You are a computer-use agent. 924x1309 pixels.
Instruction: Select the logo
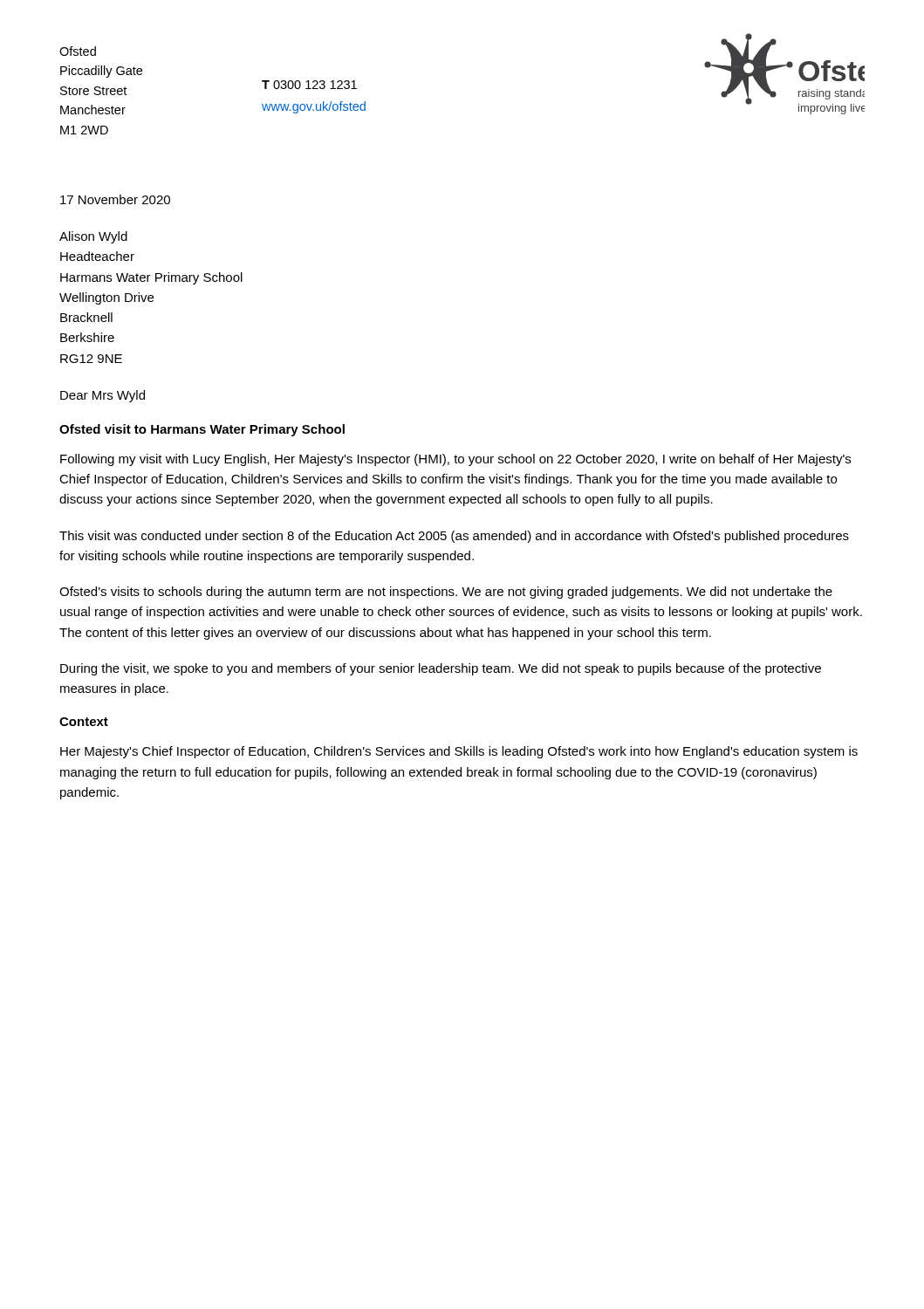tap(784, 79)
